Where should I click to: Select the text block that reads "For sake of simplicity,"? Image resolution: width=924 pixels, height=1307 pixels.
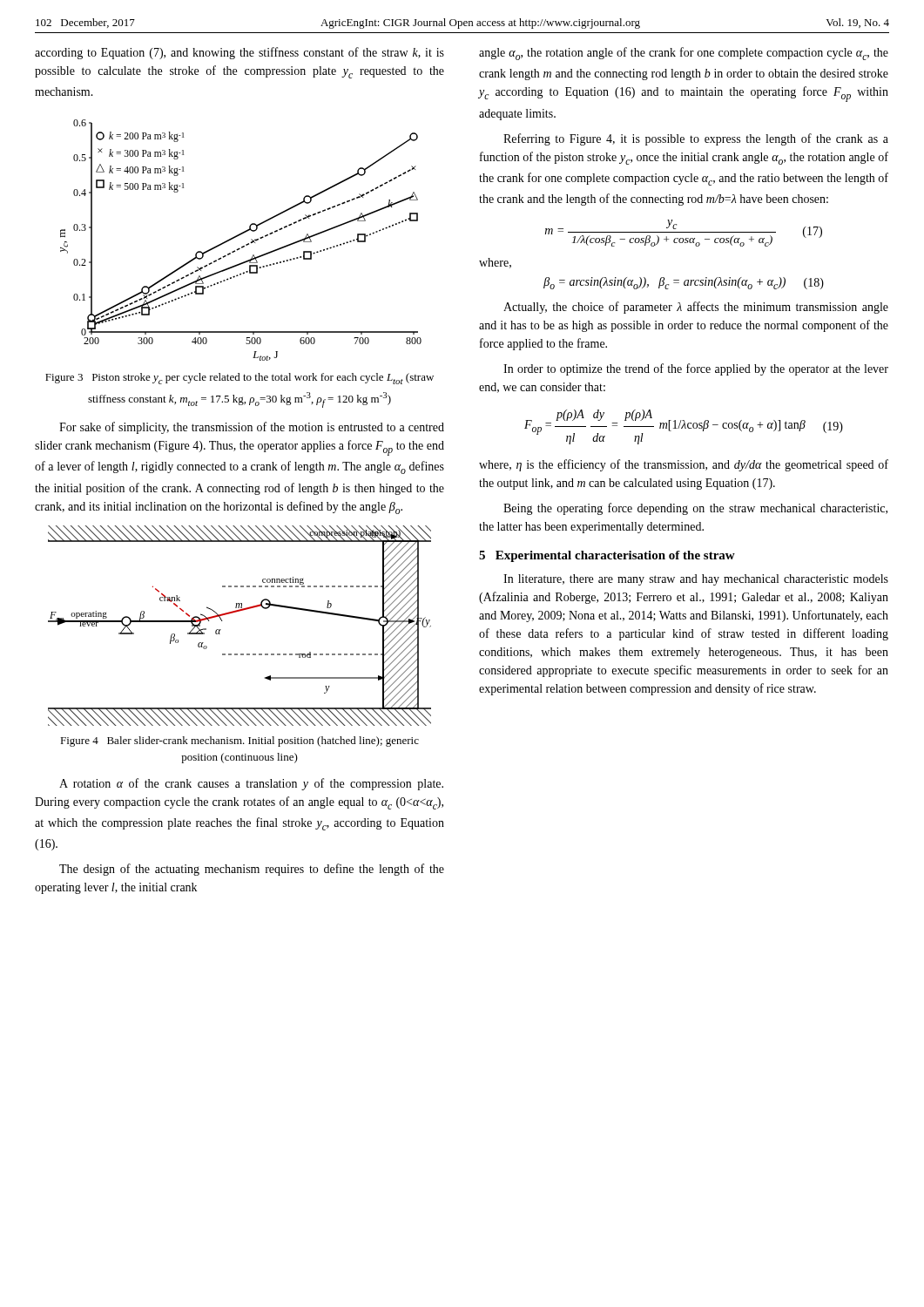(x=240, y=468)
